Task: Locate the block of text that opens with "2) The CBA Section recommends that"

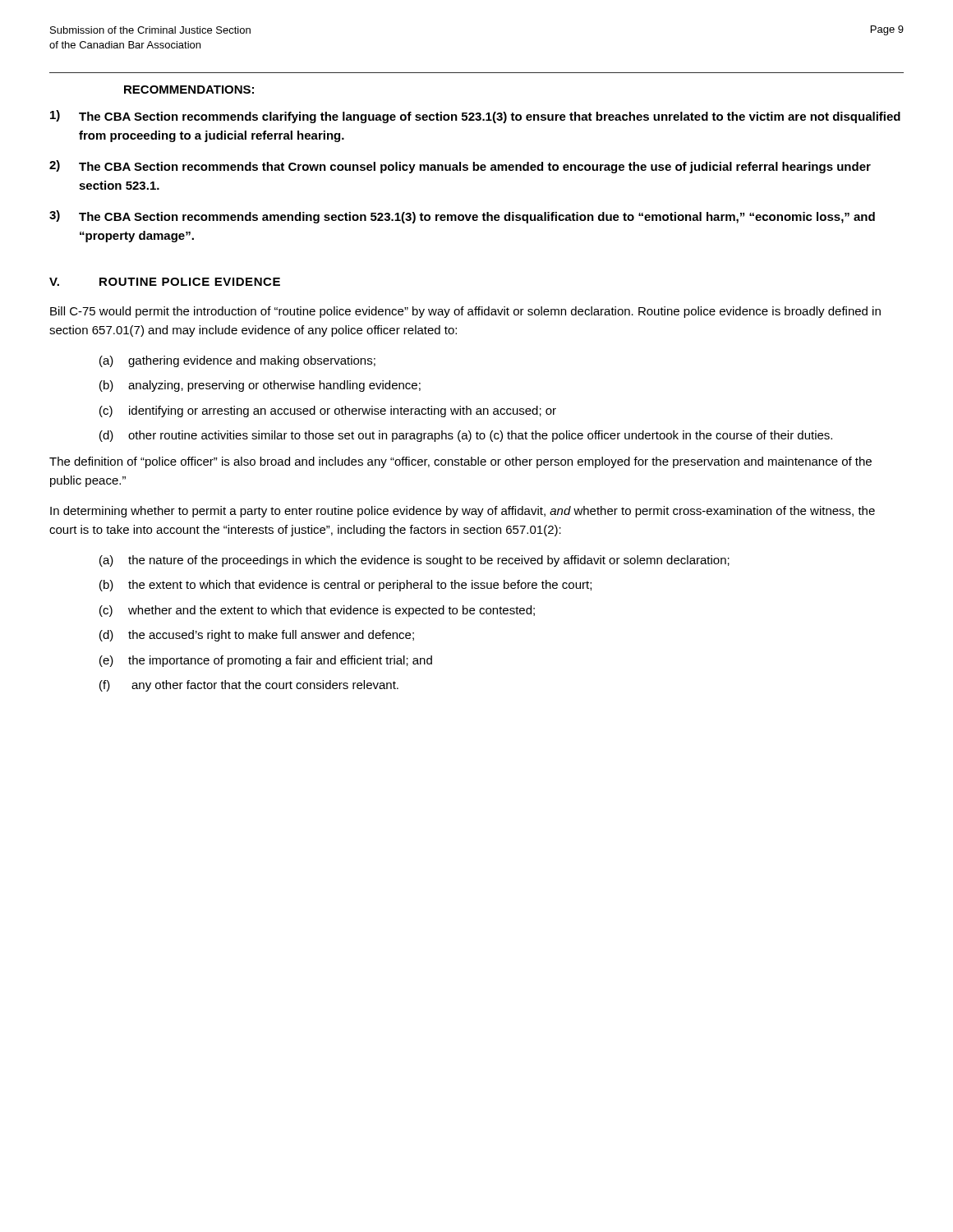Action: click(476, 176)
